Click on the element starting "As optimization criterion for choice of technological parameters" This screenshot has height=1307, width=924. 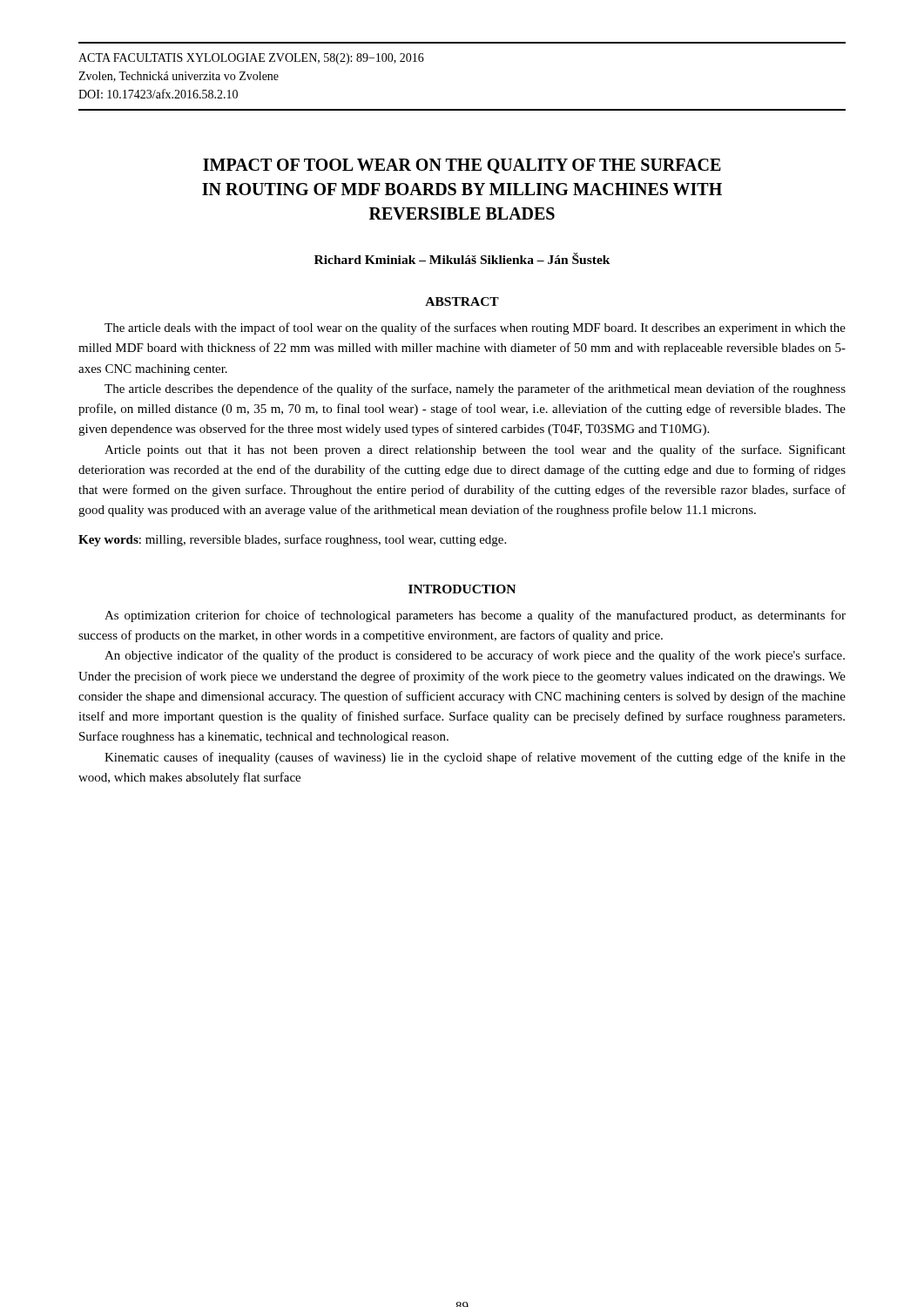pos(462,697)
